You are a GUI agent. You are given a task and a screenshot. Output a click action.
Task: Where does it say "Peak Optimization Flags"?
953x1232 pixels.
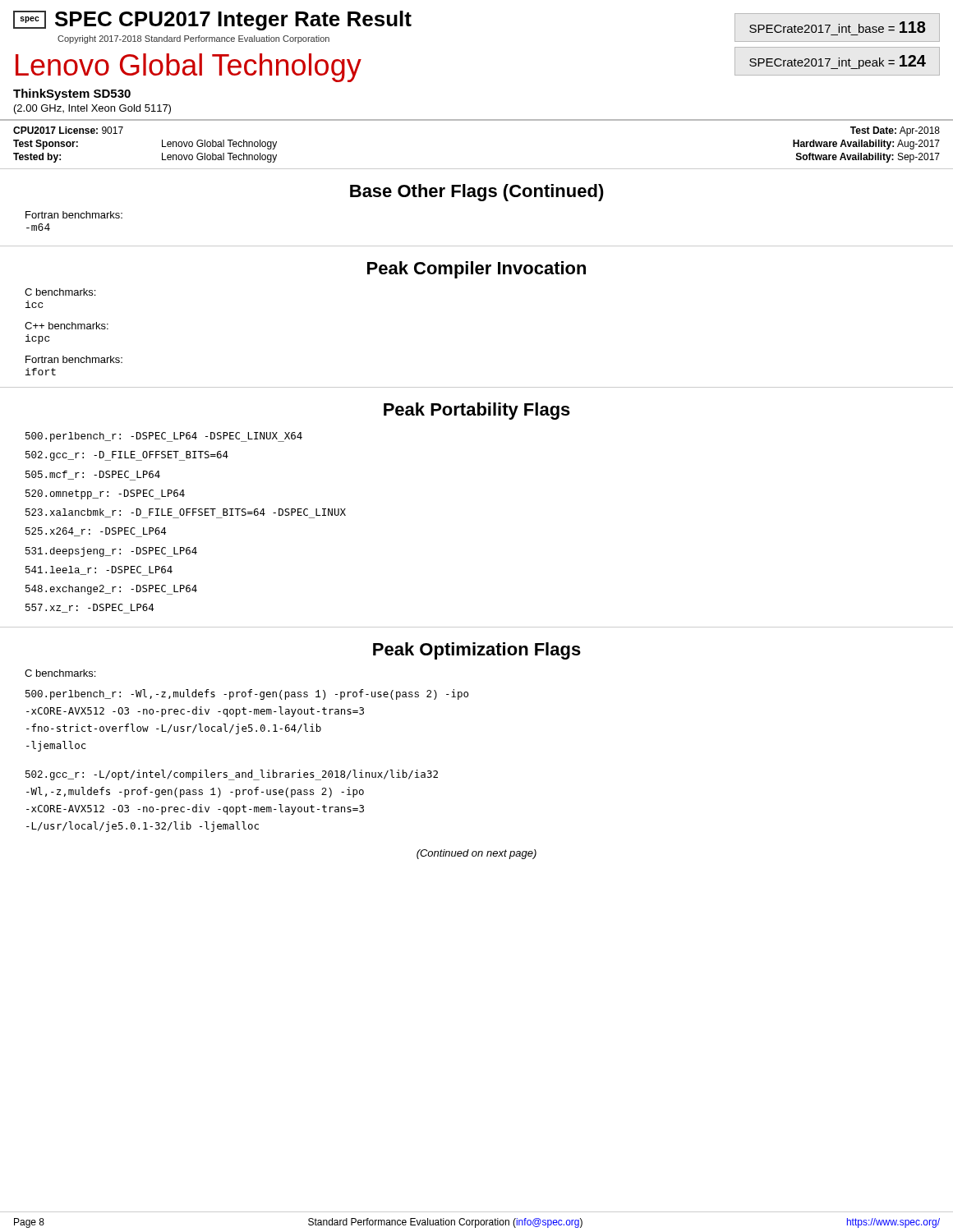(476, 649)
